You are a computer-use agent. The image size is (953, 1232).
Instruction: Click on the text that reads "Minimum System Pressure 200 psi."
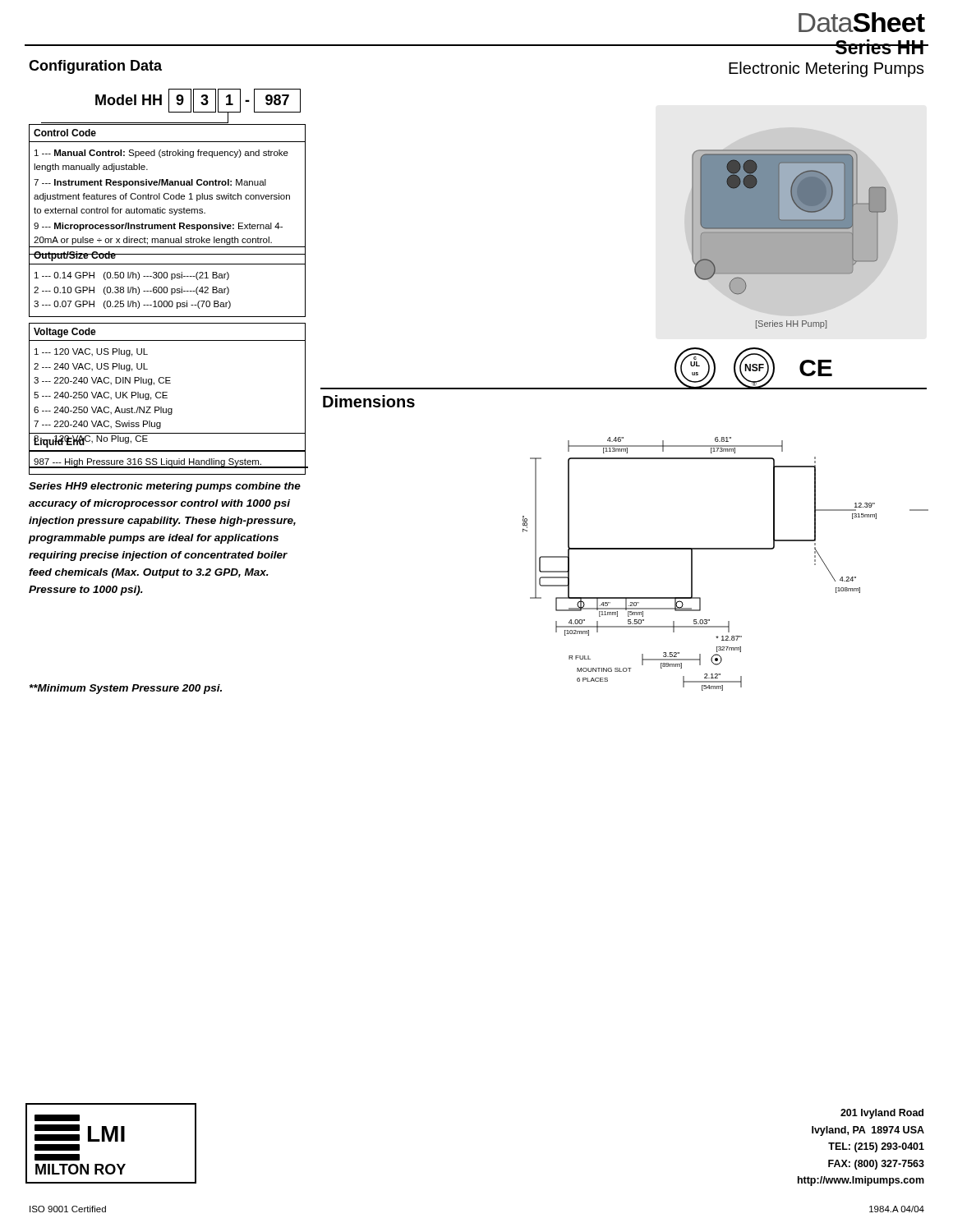click(x=126, y=688)
